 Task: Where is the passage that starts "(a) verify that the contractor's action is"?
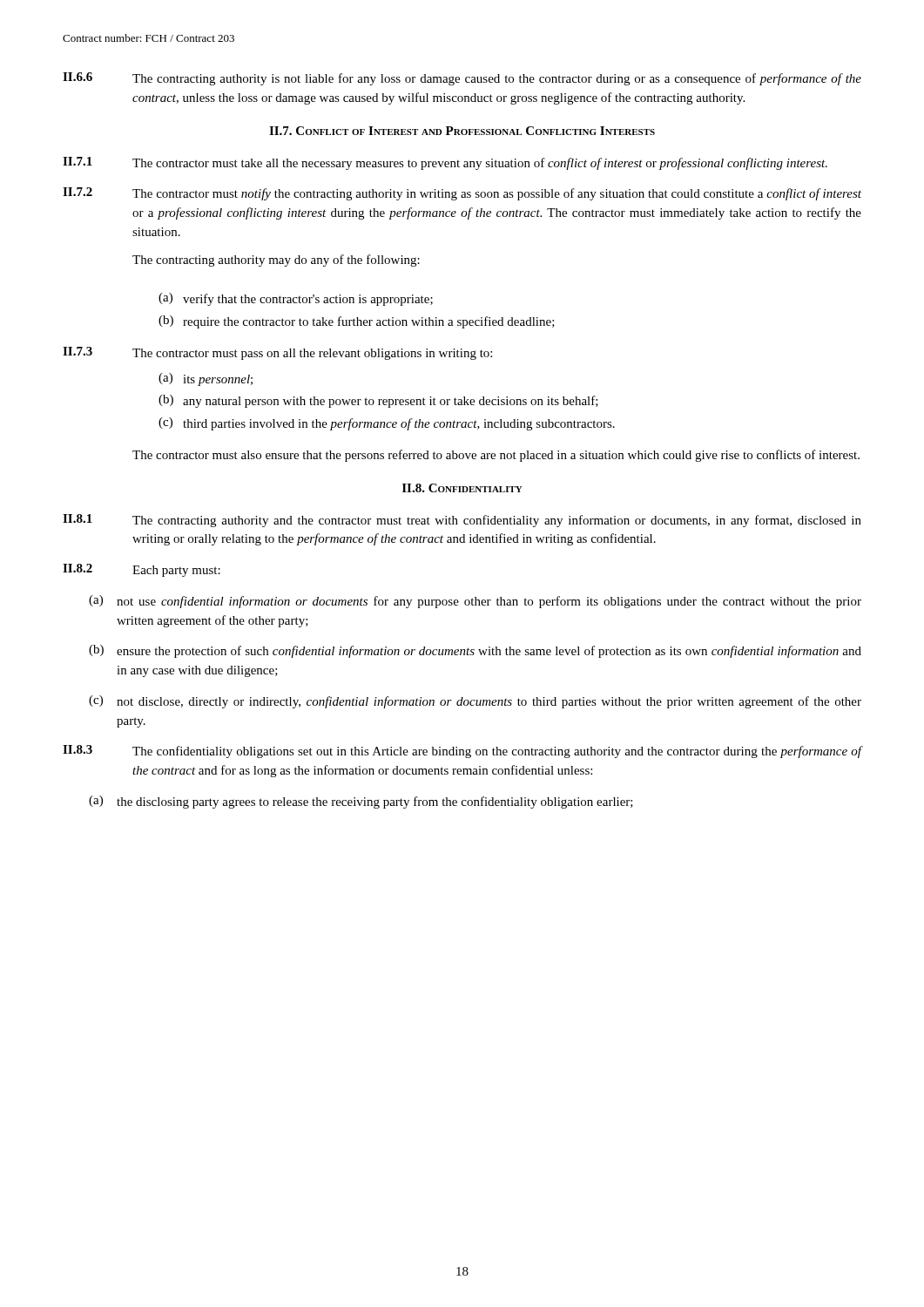[x=296, y=299]
